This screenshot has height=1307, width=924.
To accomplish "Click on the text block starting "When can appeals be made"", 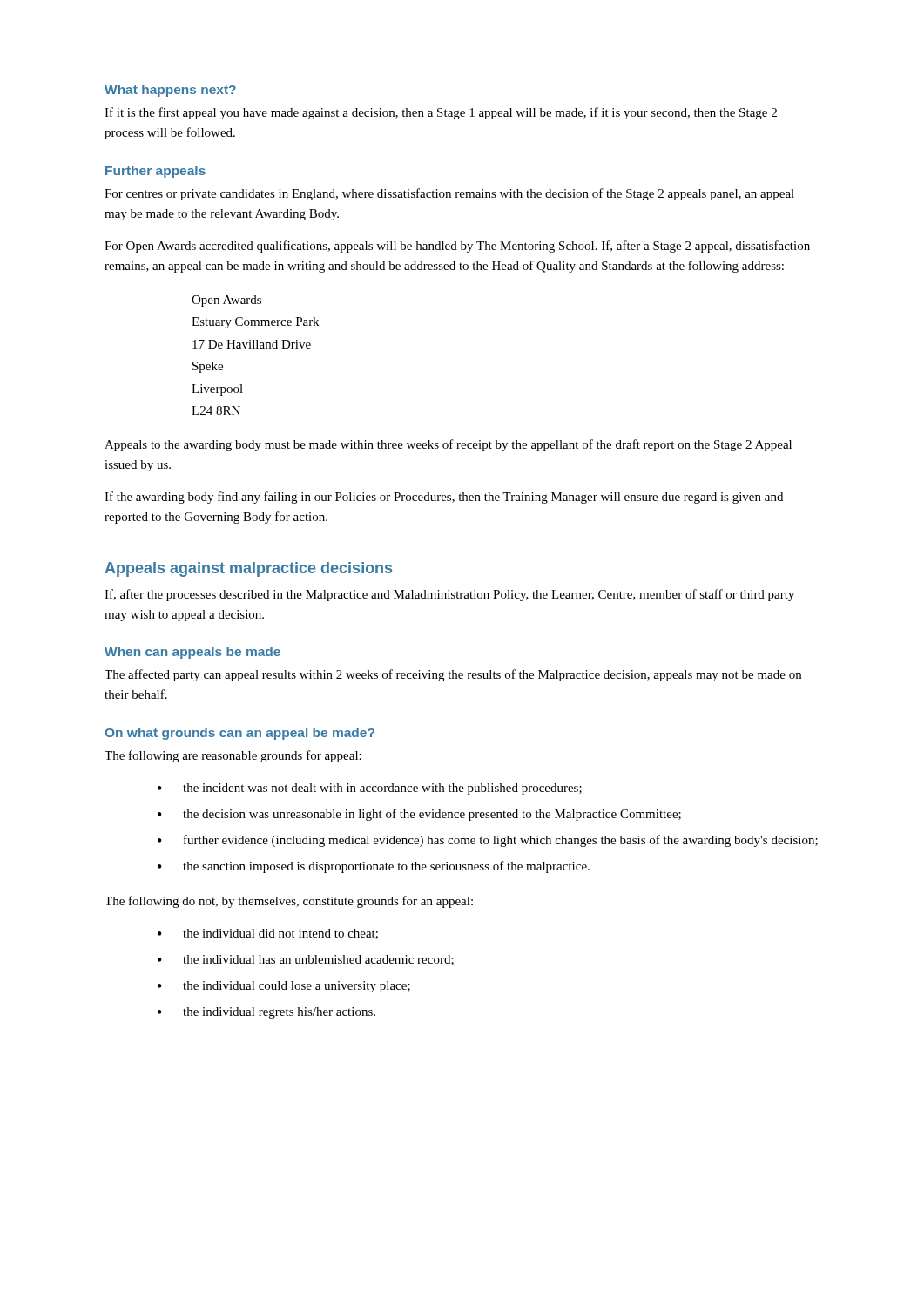I will [x=193, y=651].
